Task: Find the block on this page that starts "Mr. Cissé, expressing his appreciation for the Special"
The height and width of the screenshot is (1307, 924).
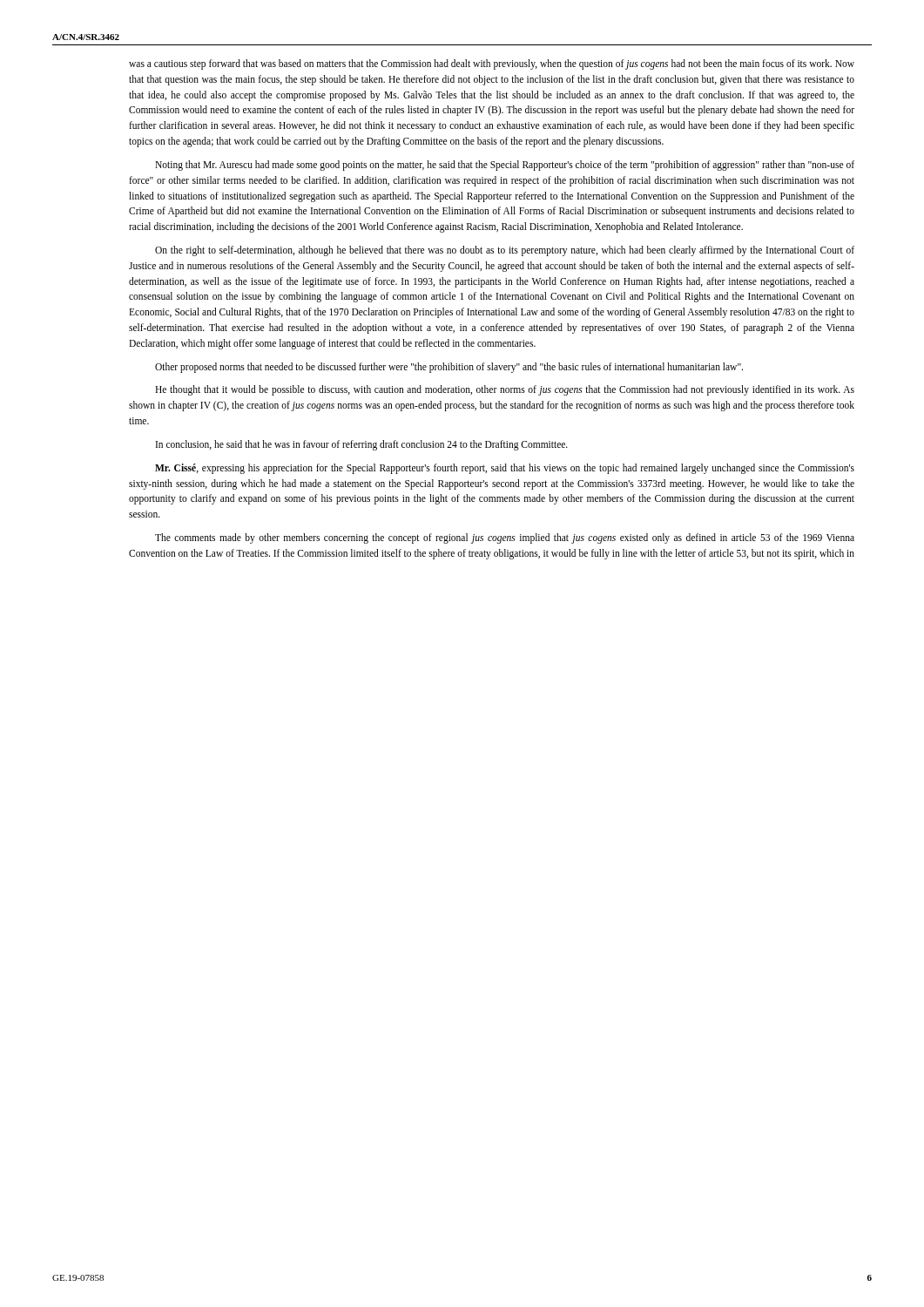Action: pyautogui.click(x=492, y=491)
